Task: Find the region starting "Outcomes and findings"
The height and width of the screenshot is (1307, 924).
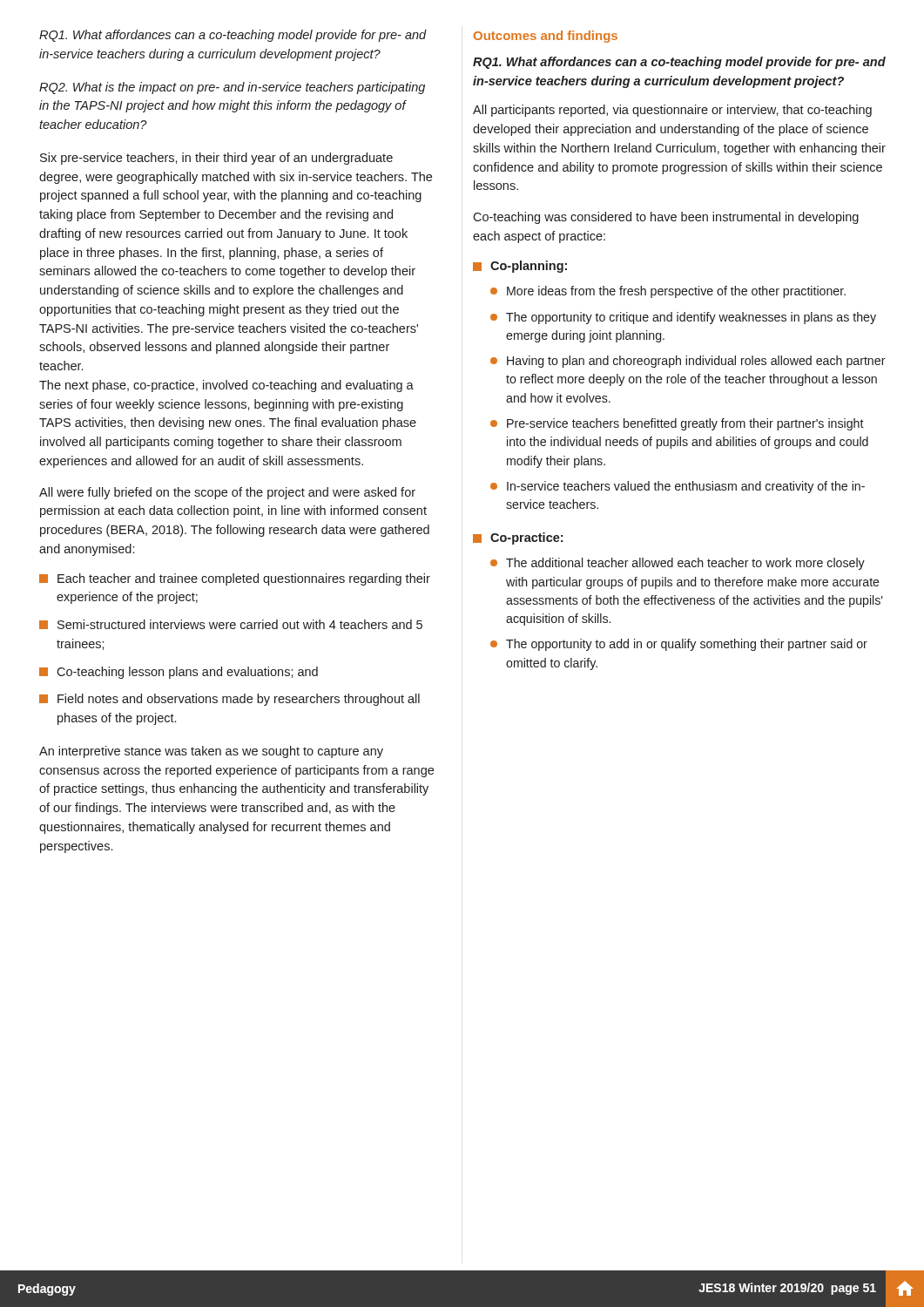Action: (x=545, y=35)
